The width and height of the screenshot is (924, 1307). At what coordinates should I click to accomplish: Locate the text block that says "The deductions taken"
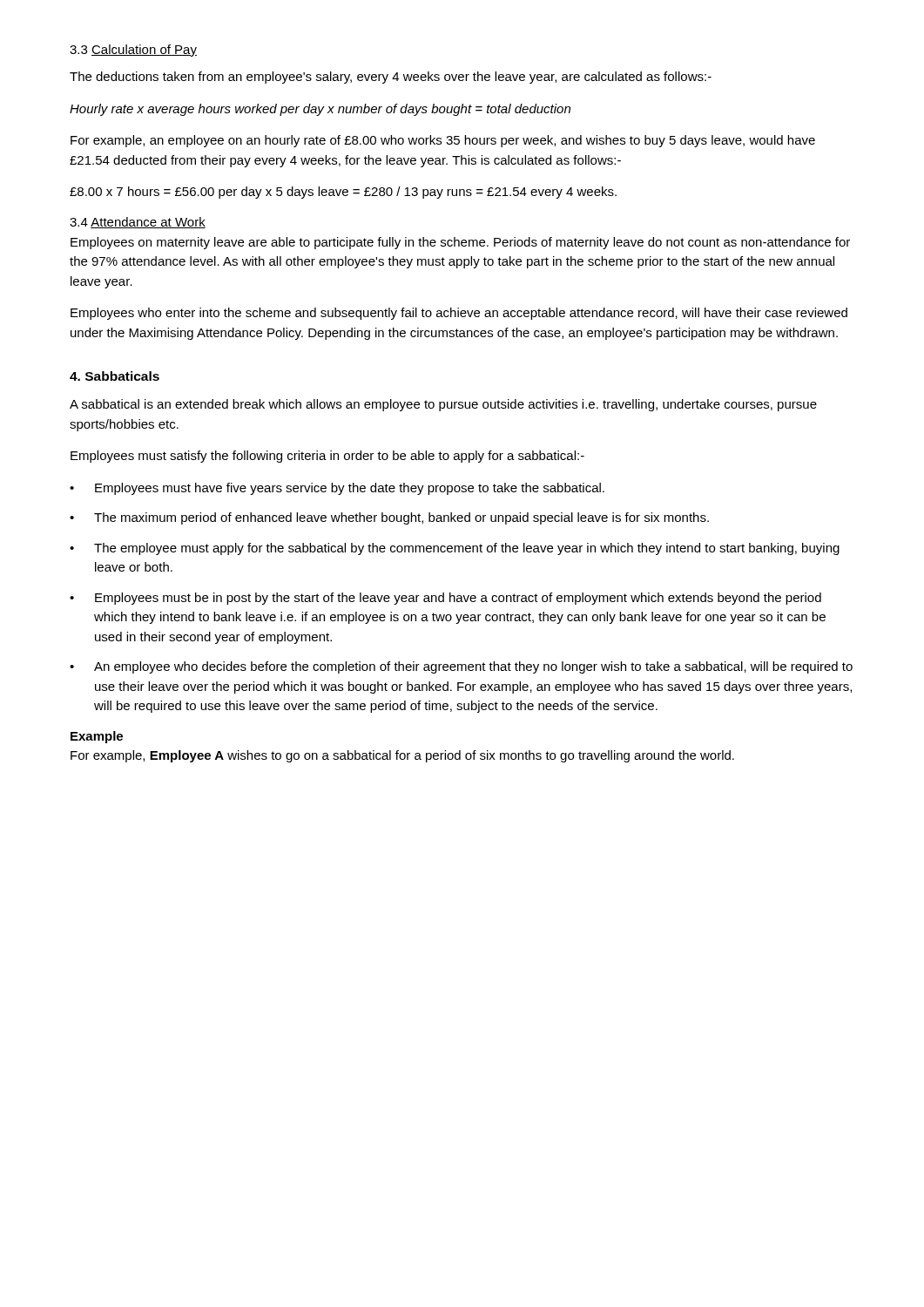(391, 76)
